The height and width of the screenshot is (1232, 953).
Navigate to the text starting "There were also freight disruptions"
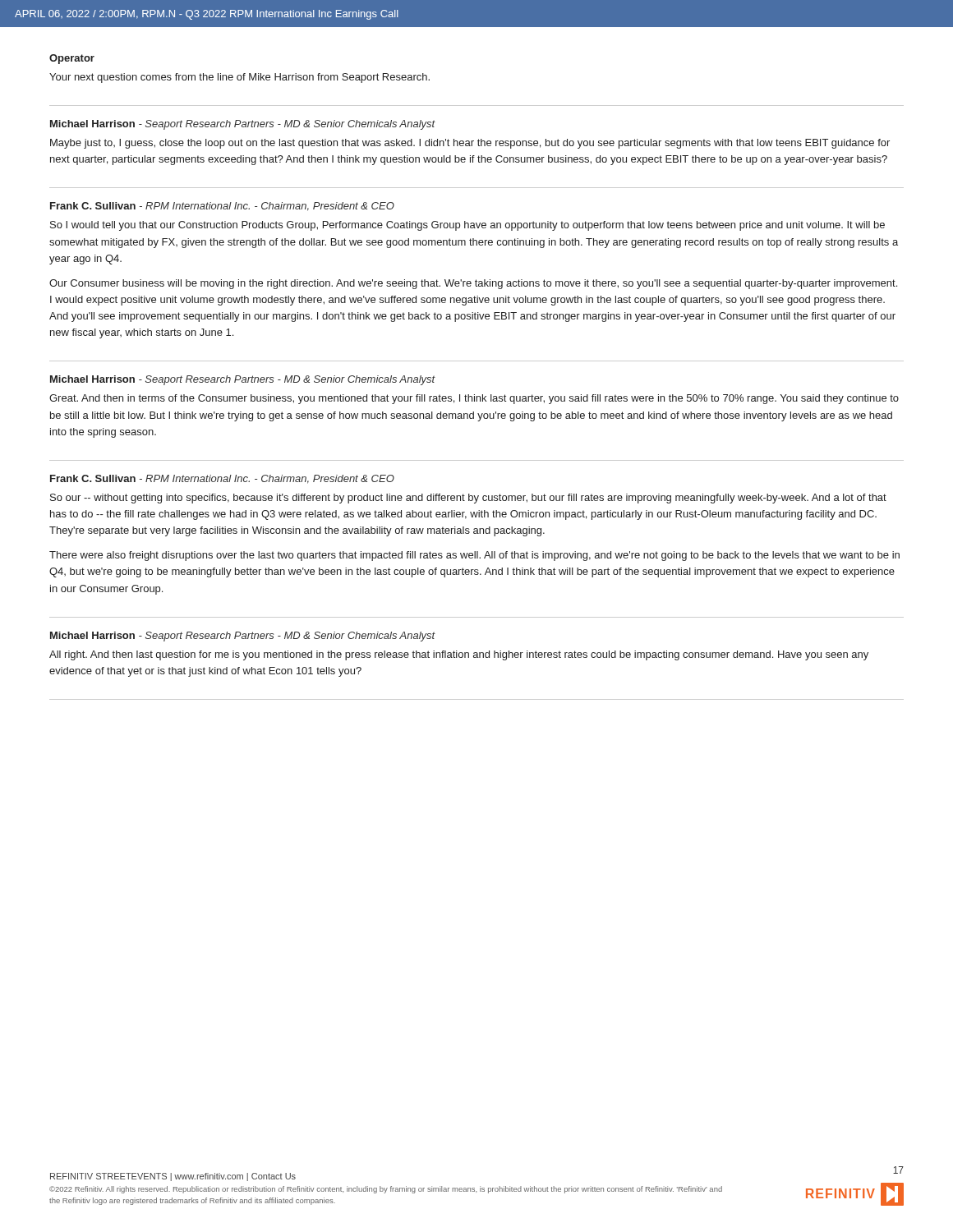pos(475,572)
